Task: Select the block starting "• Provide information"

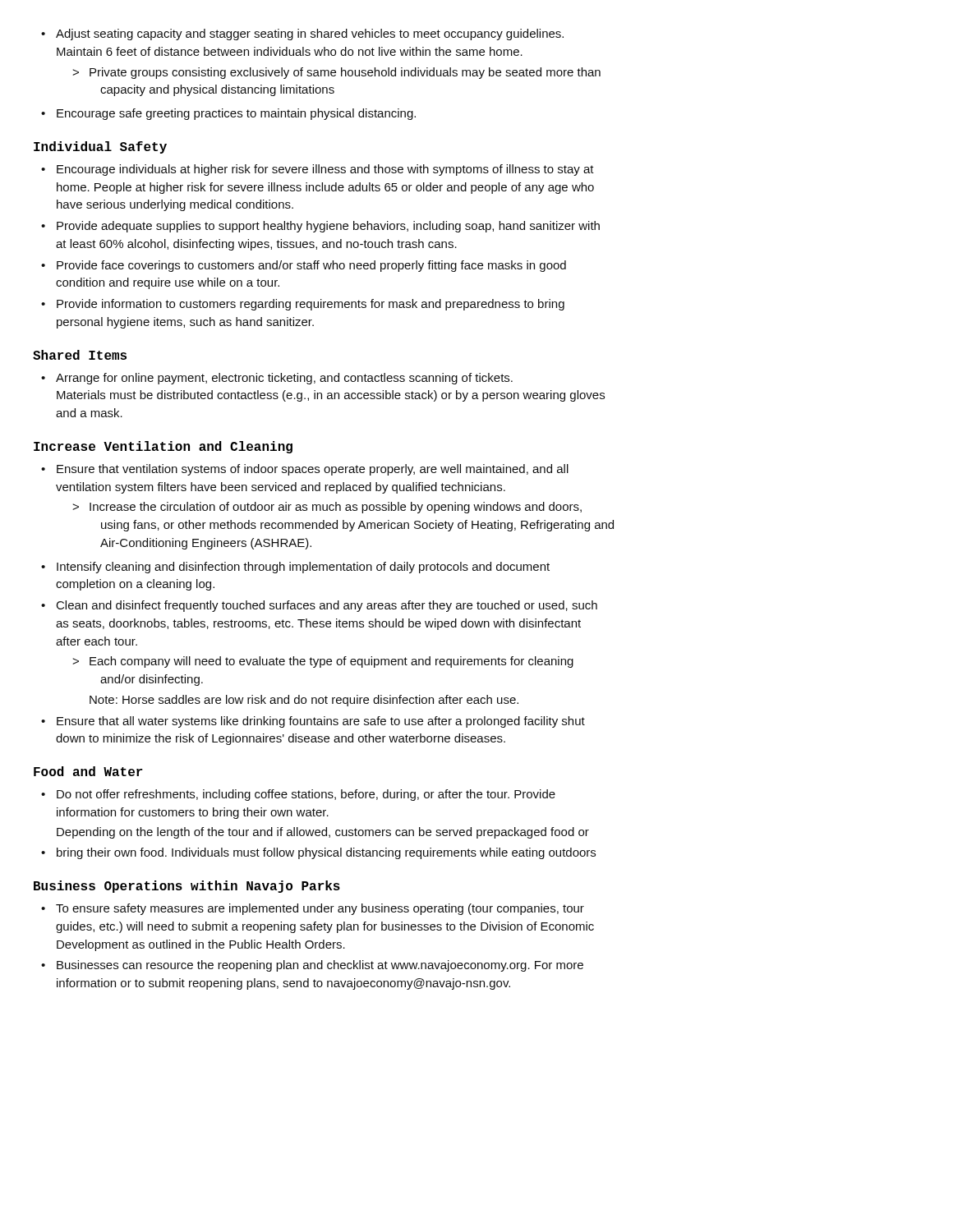Action: point(481,313)
